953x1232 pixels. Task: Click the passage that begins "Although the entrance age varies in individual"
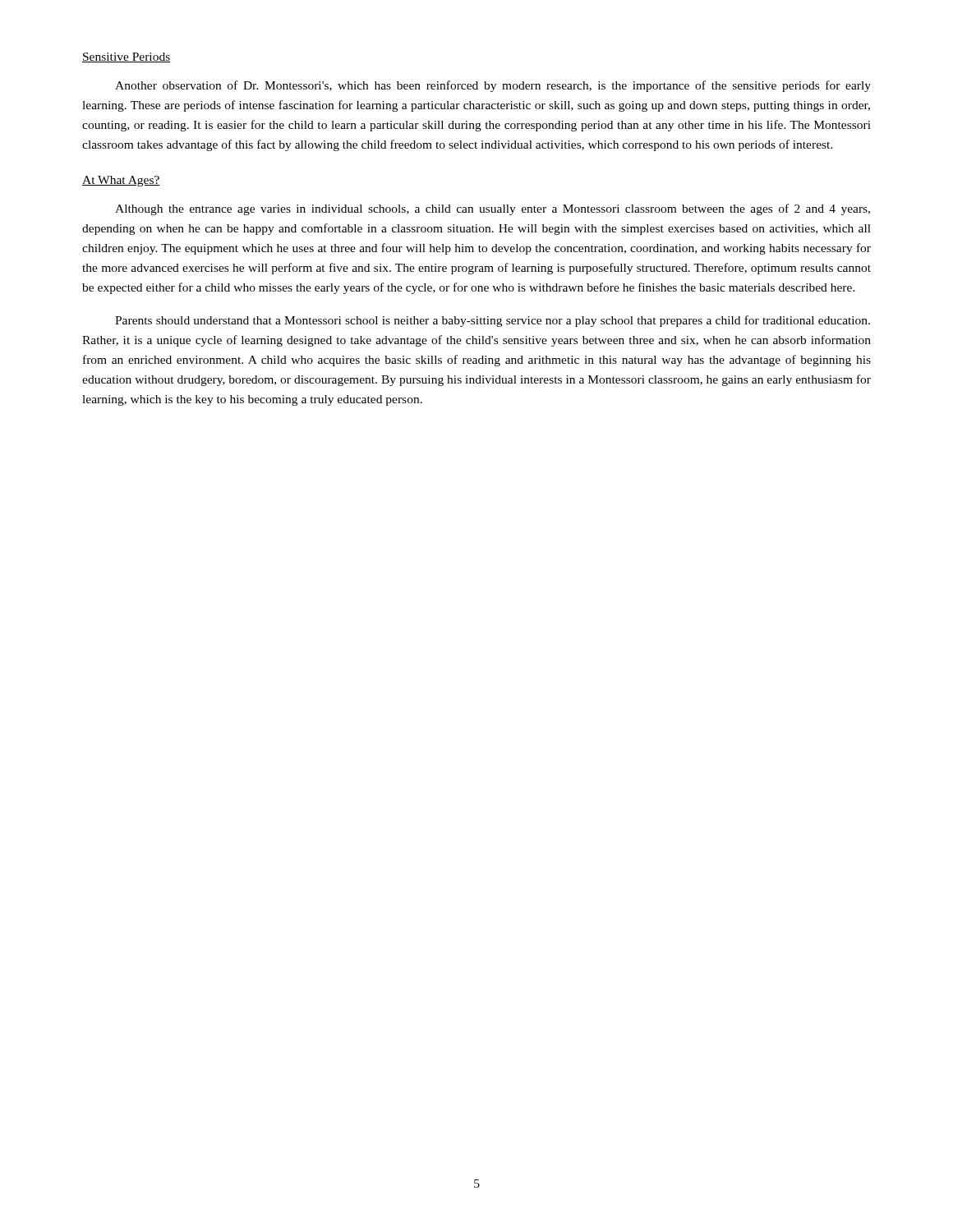point(476,248)
